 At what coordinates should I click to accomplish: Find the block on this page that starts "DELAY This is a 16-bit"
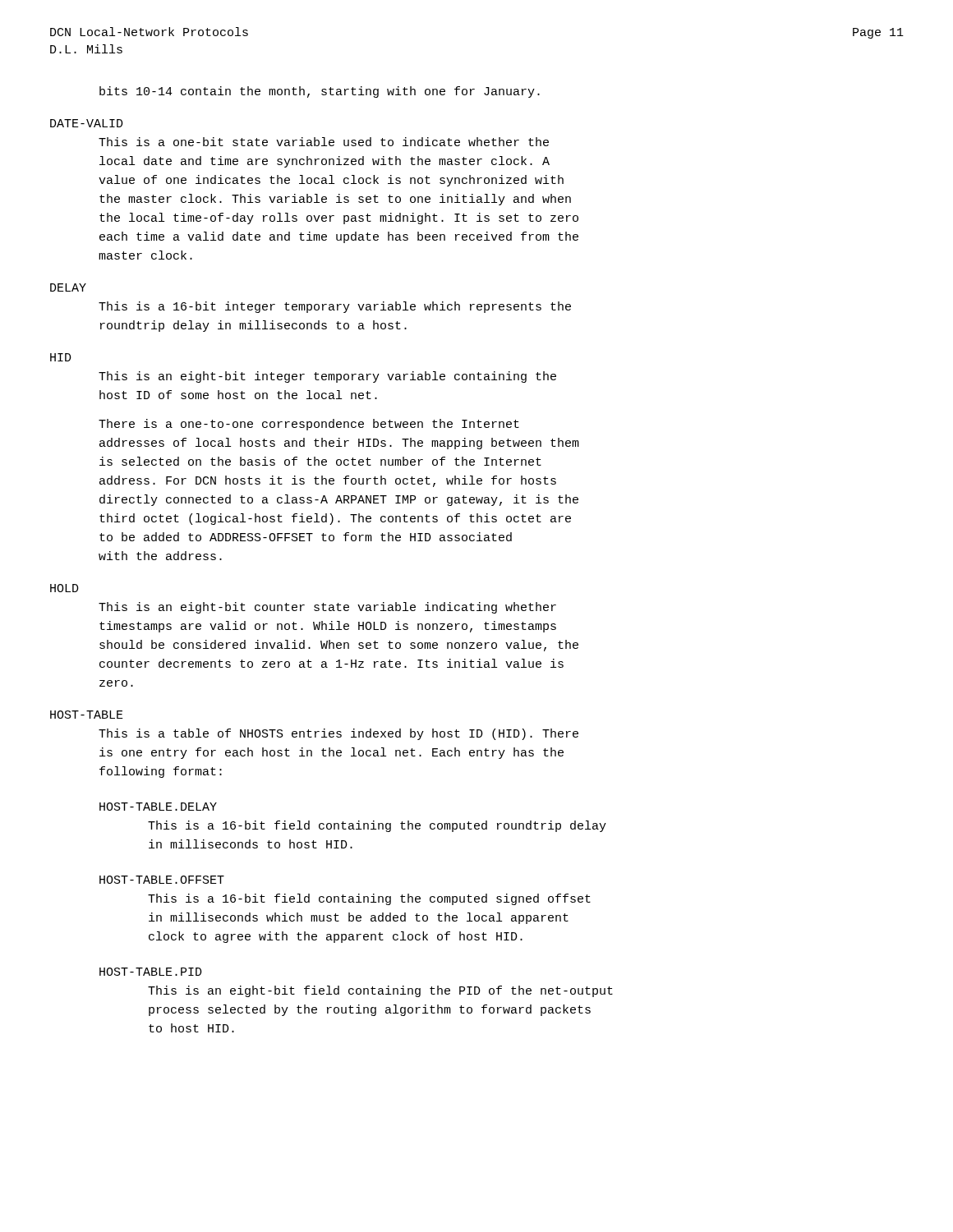point(476,308)
